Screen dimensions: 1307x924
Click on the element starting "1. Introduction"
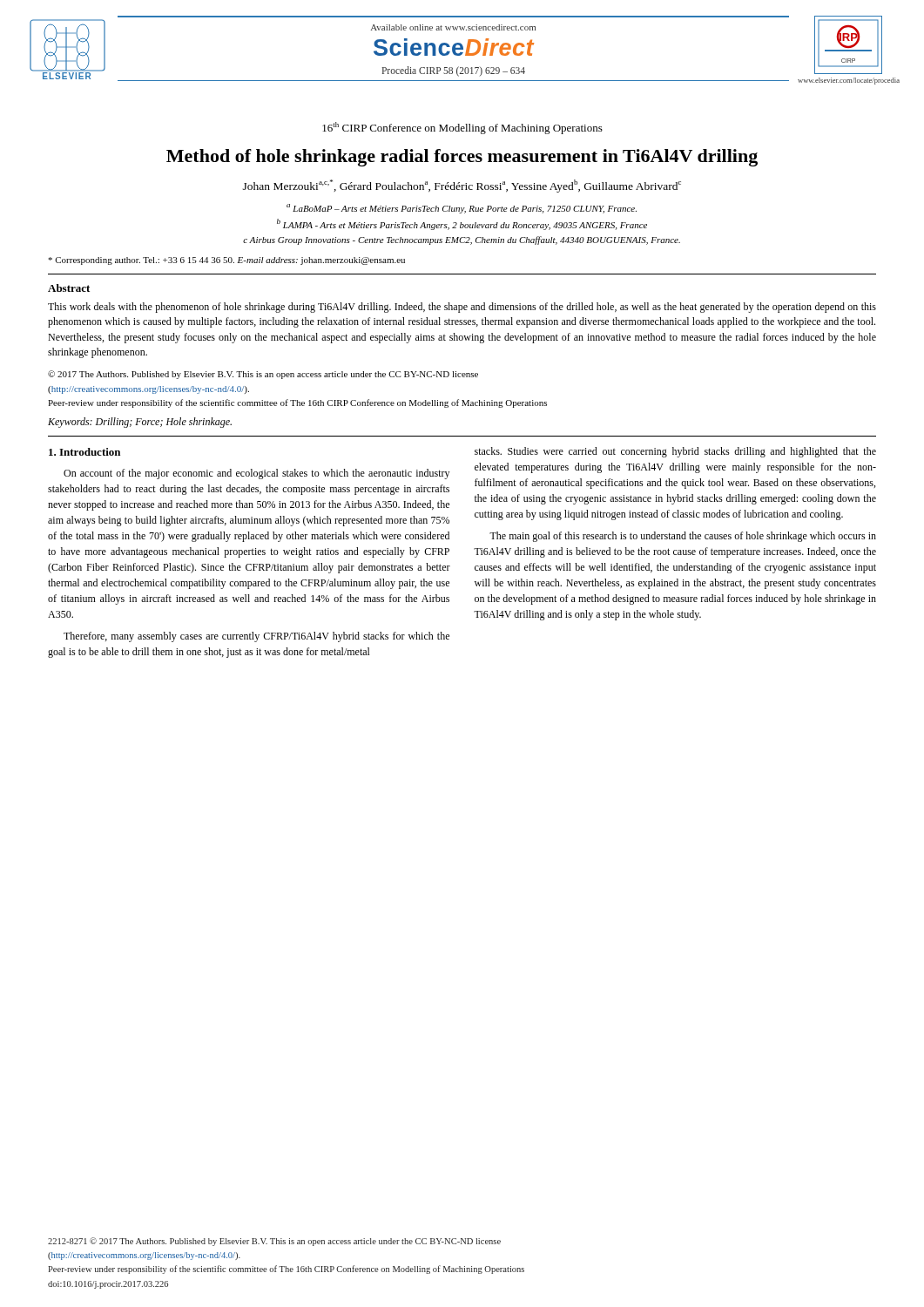(x=84, y=452)
